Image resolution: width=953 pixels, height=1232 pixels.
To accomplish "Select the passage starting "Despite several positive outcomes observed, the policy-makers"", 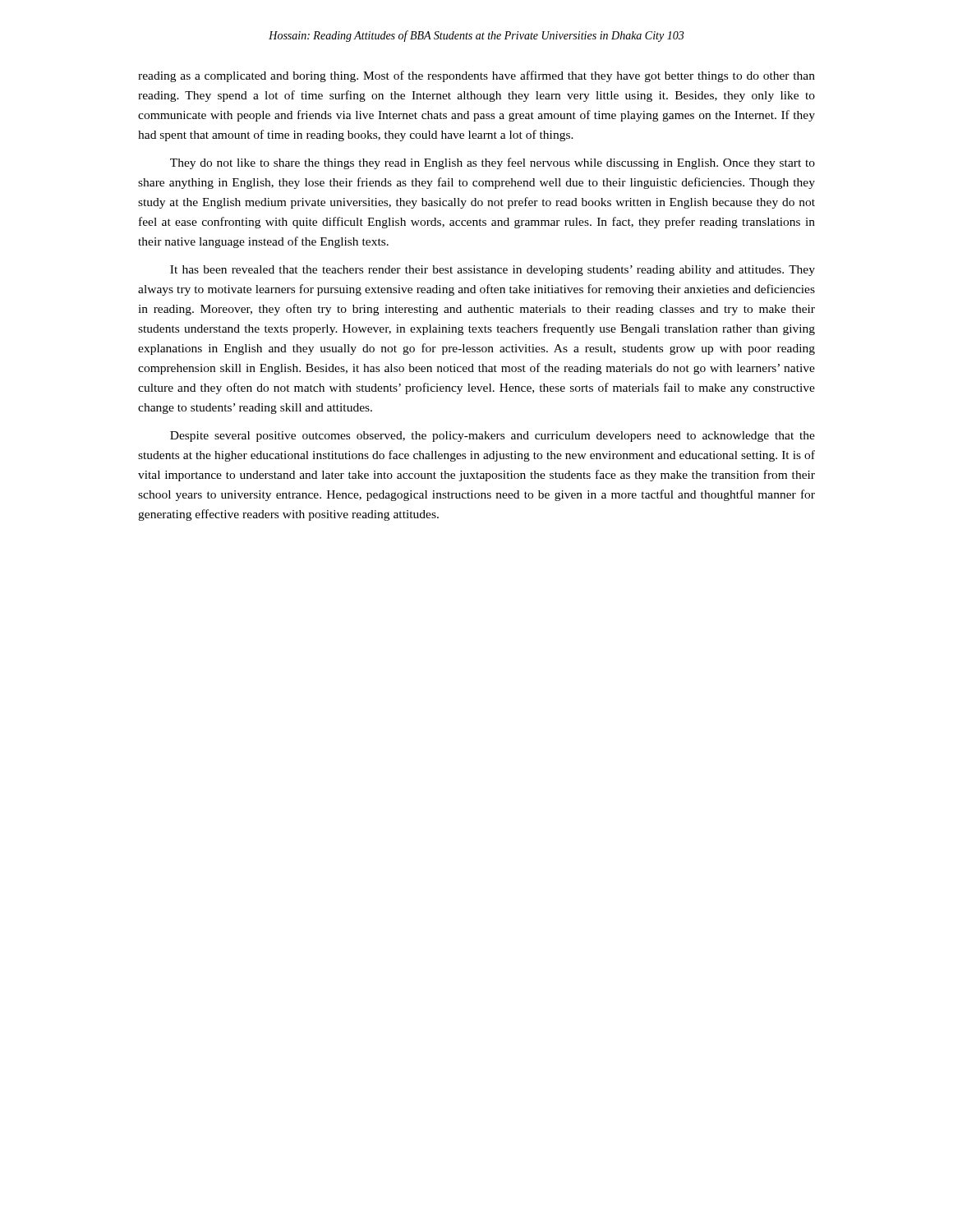I will coord(476,475).
